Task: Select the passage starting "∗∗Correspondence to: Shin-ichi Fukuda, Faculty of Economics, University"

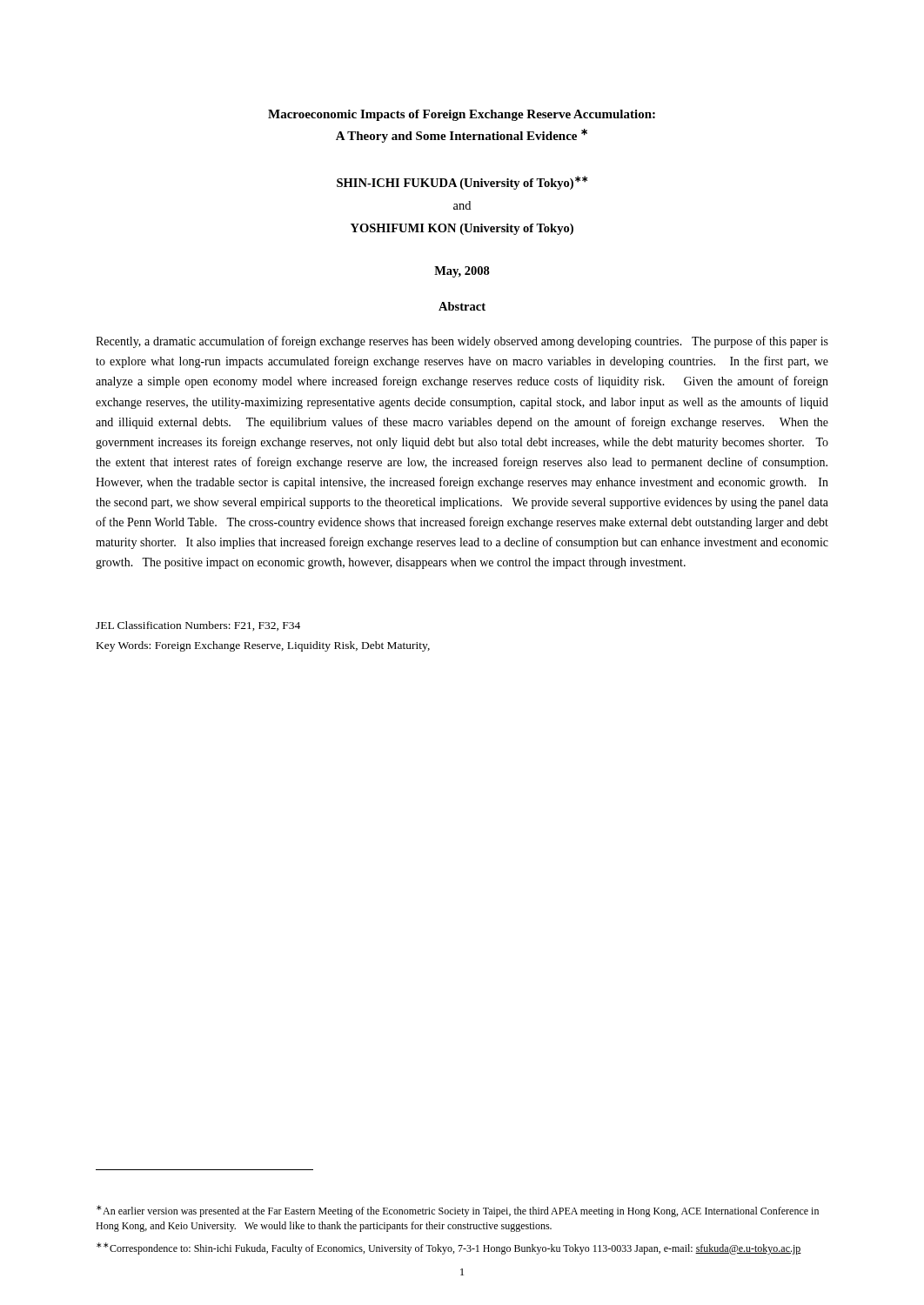Action: (x=448, y=1247)
